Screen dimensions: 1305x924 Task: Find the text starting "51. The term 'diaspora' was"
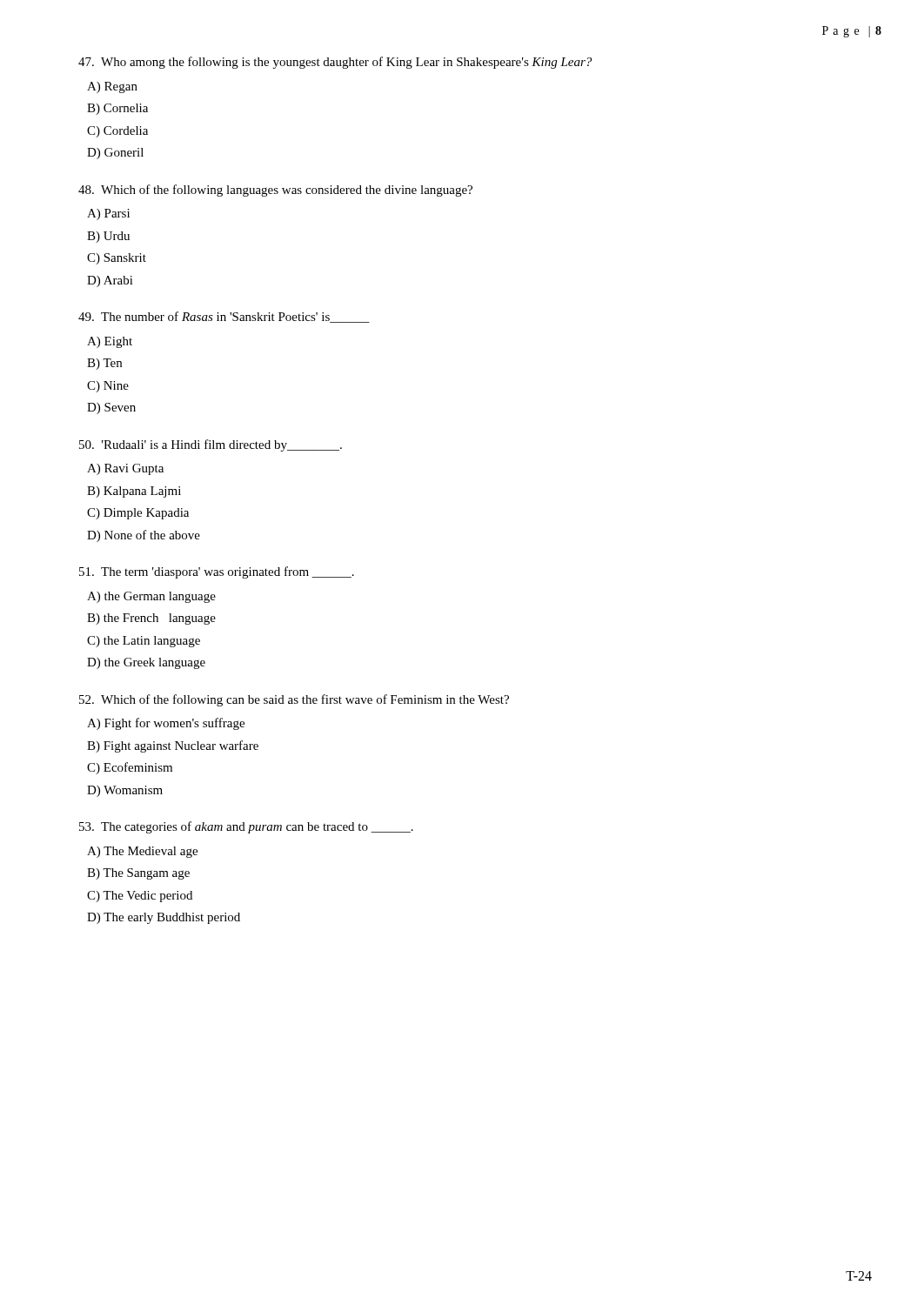[x=216, y=572]
